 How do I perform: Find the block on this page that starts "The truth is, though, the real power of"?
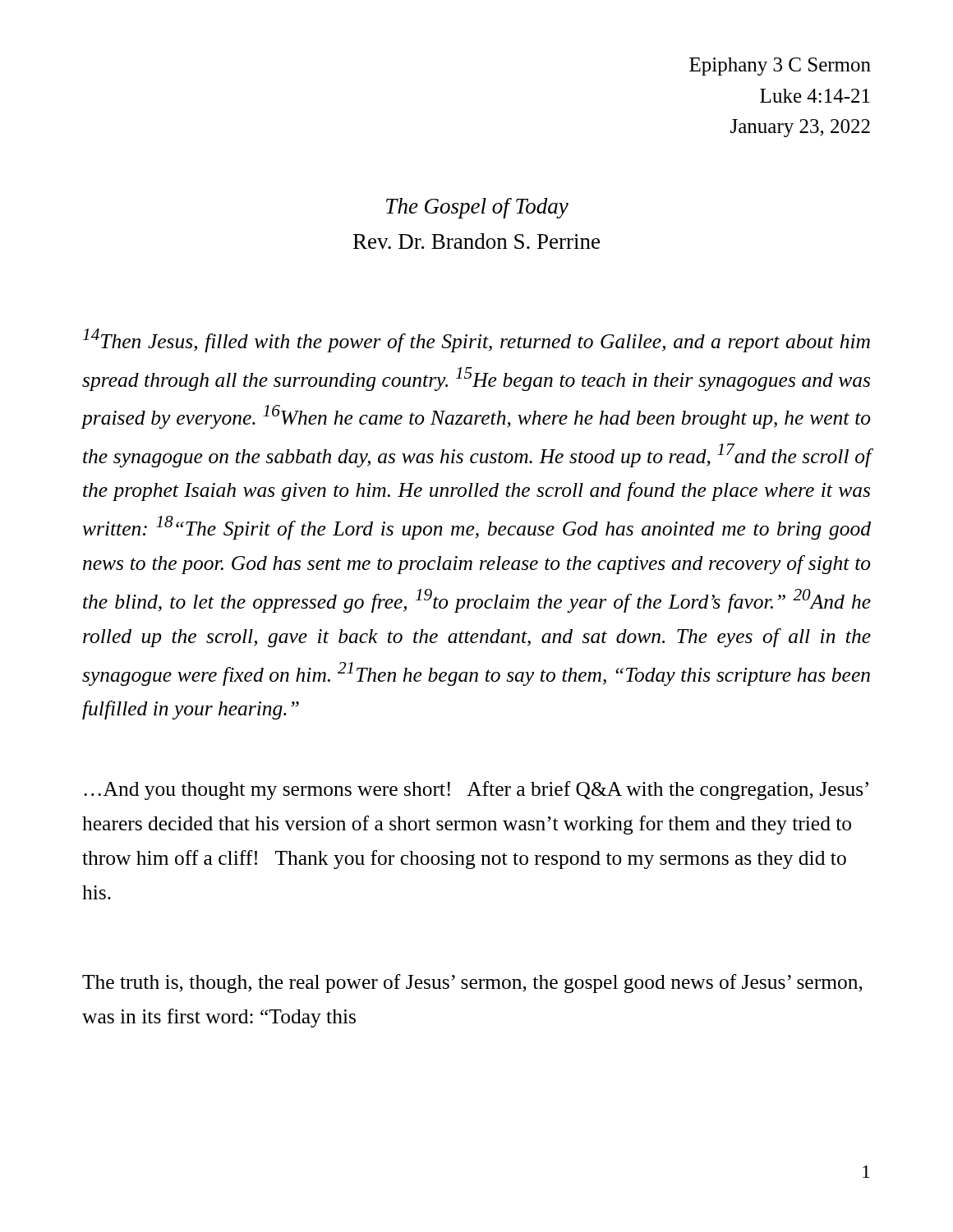[x=473, y=999]
